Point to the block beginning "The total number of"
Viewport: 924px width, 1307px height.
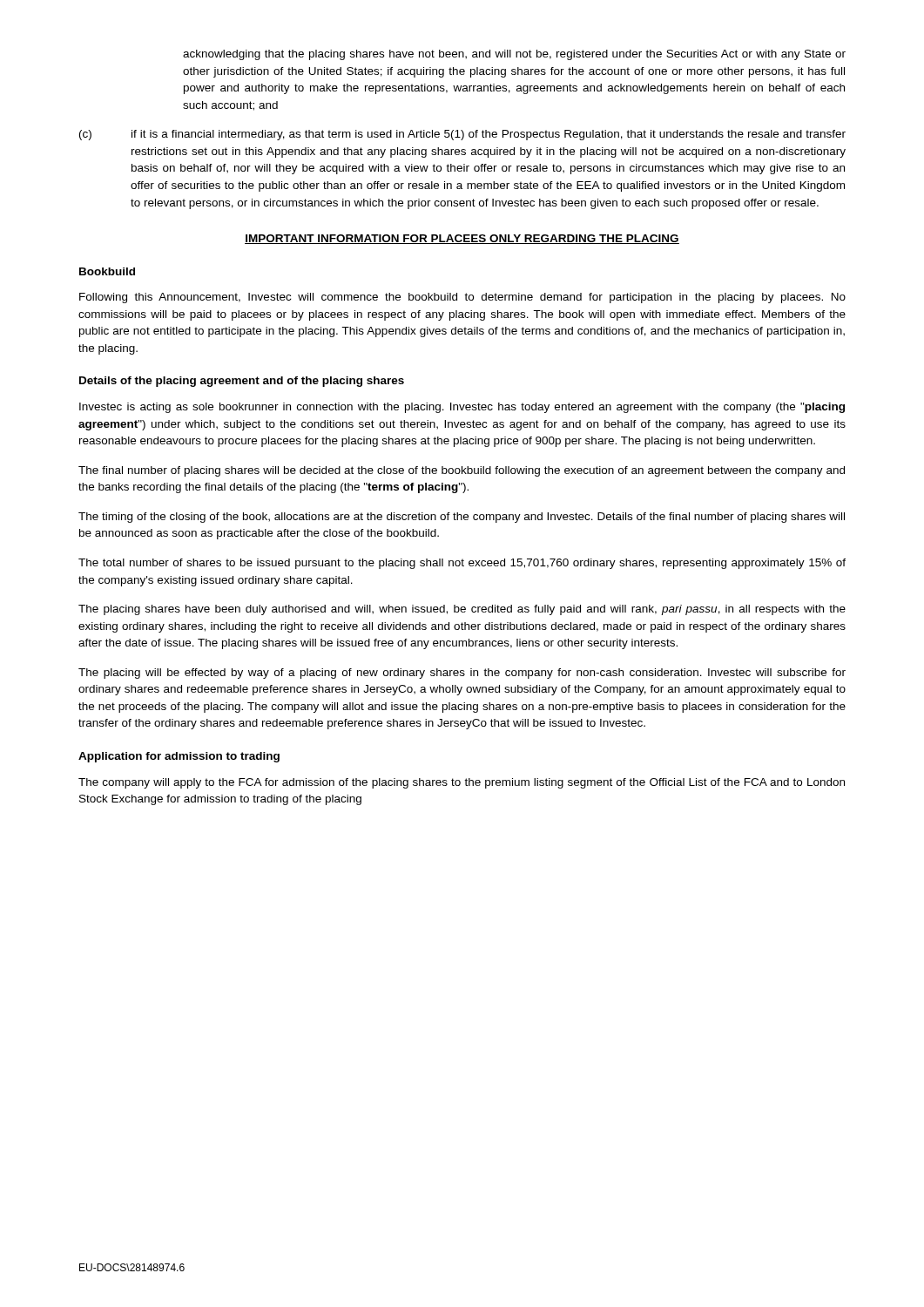point(462,571)
